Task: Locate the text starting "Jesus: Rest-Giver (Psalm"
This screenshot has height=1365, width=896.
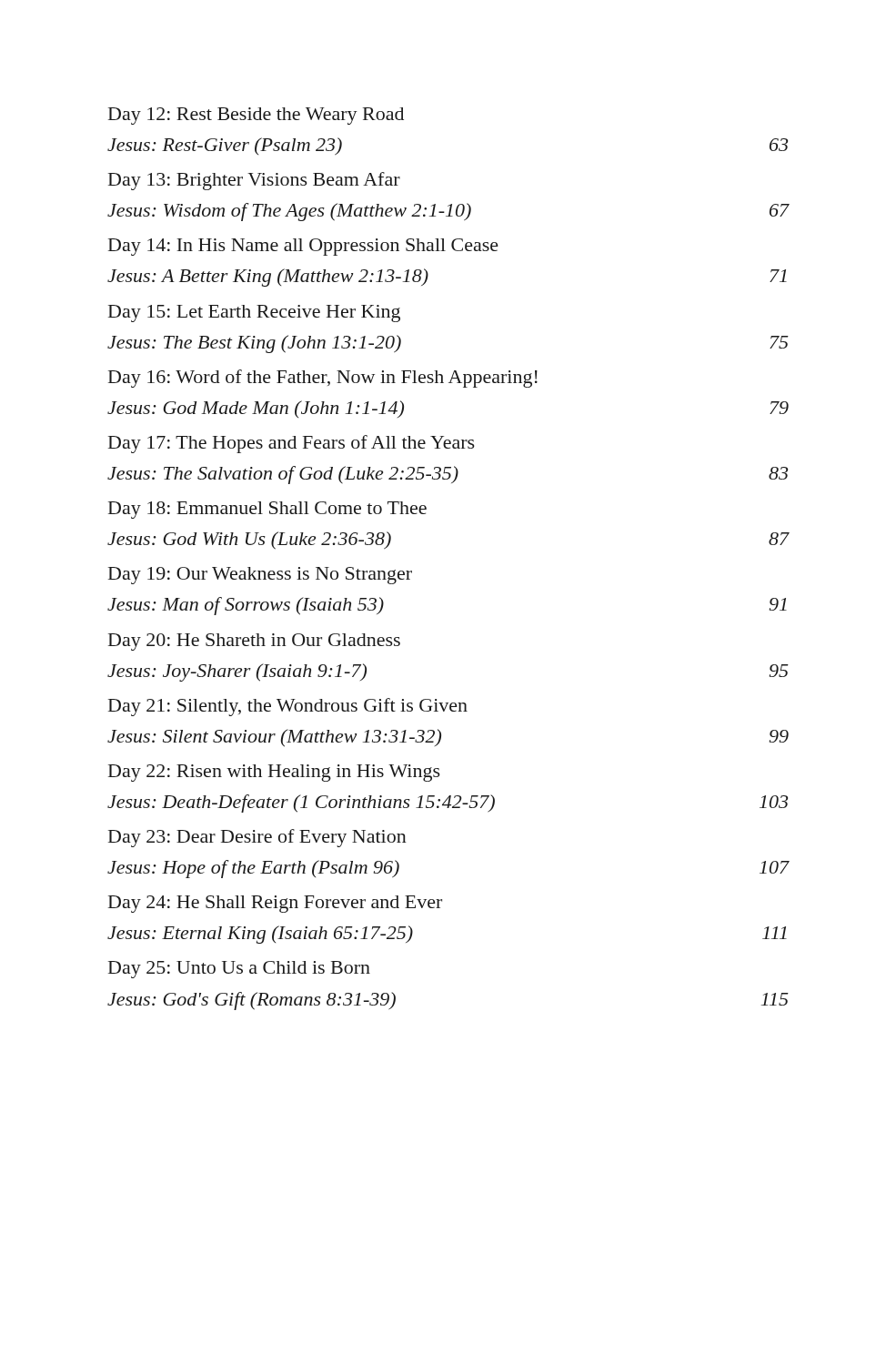Action: (221, 146)
